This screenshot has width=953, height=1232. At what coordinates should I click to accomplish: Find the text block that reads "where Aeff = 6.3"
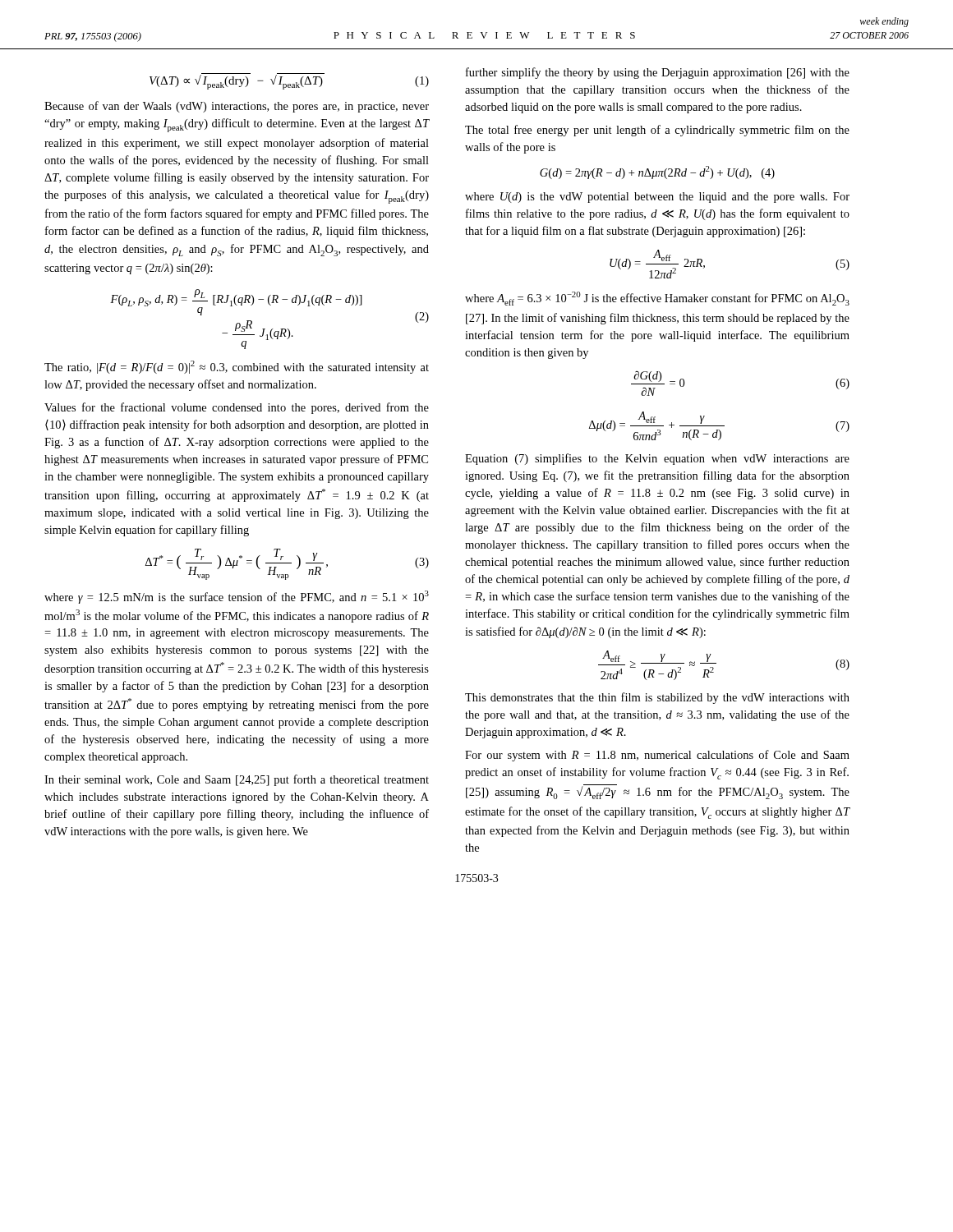click(657, 325)
